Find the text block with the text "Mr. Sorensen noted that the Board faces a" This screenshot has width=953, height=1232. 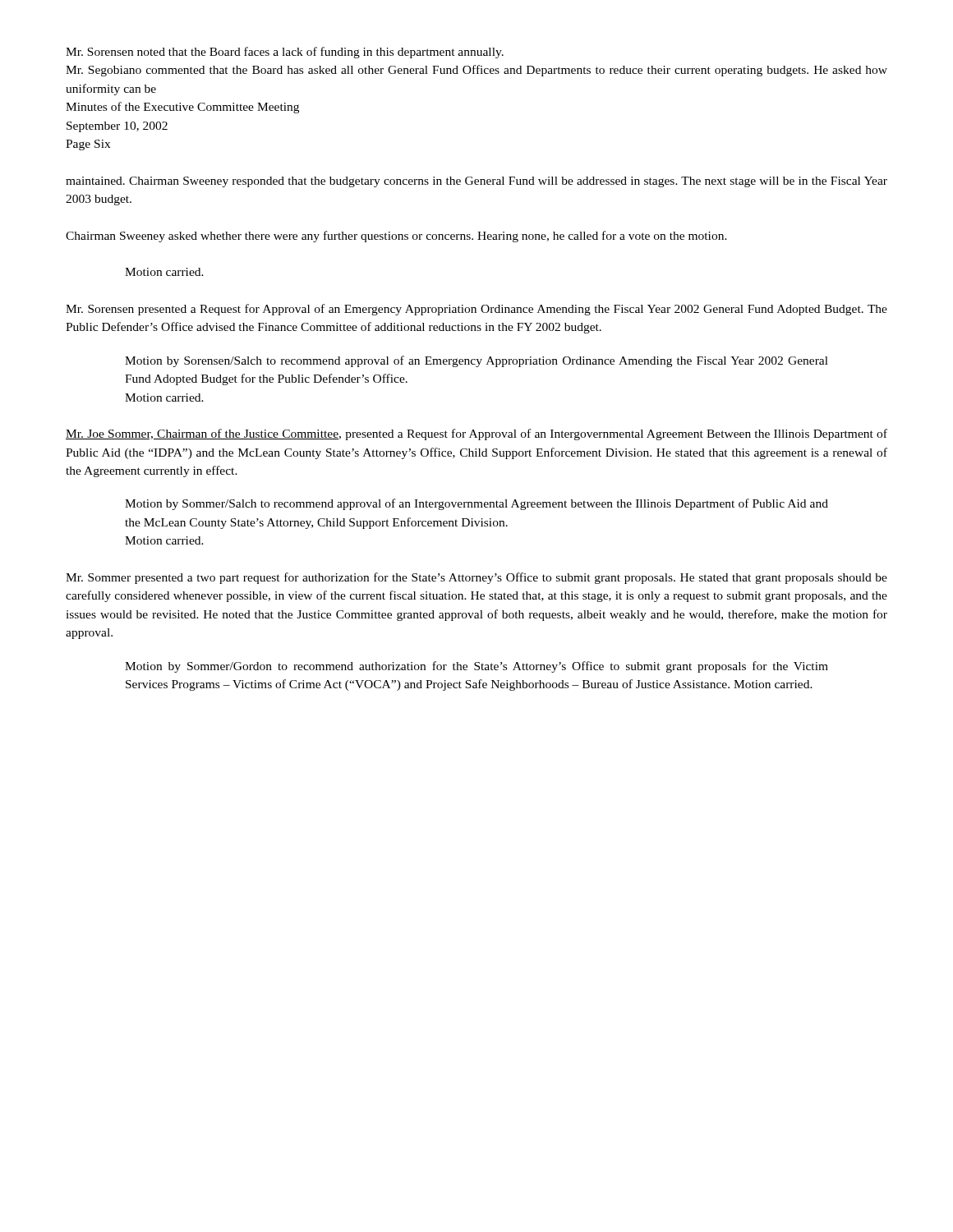(x=285, y=53)
